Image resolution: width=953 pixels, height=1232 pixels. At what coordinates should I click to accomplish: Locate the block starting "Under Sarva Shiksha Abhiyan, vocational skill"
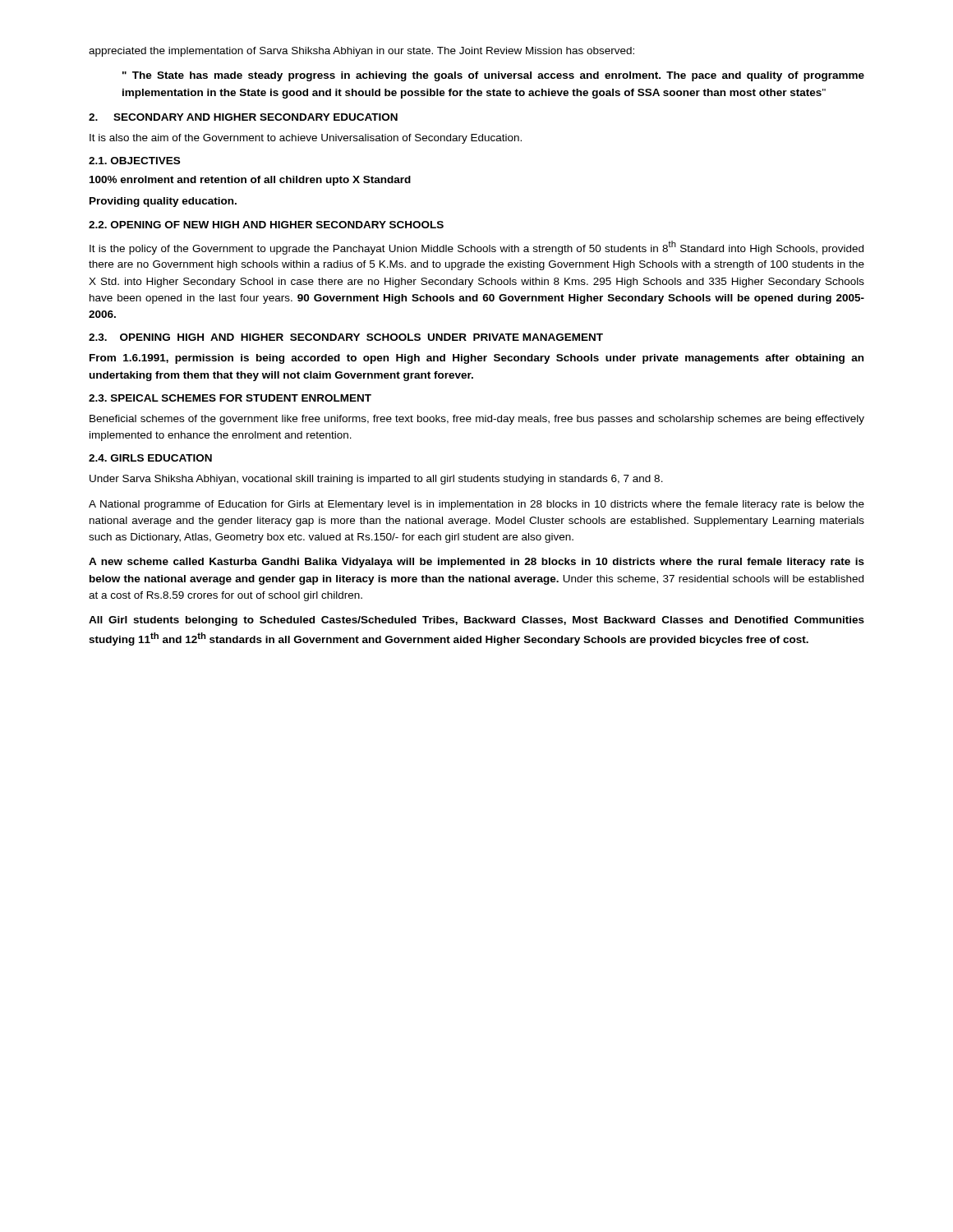click(x=476, y=479)
